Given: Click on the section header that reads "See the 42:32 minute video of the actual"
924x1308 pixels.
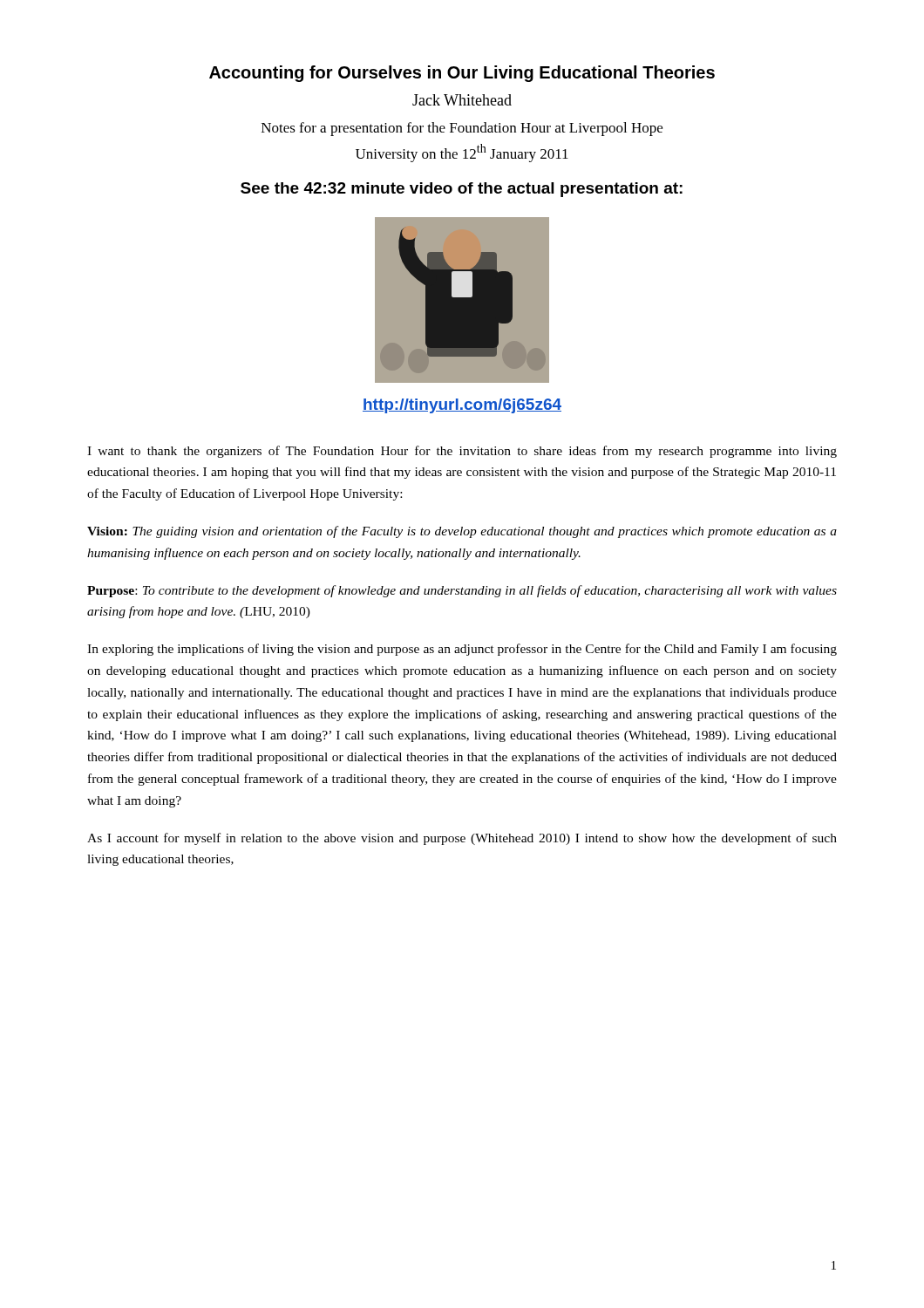Looking at the screenshot, I should coord(462,188).
